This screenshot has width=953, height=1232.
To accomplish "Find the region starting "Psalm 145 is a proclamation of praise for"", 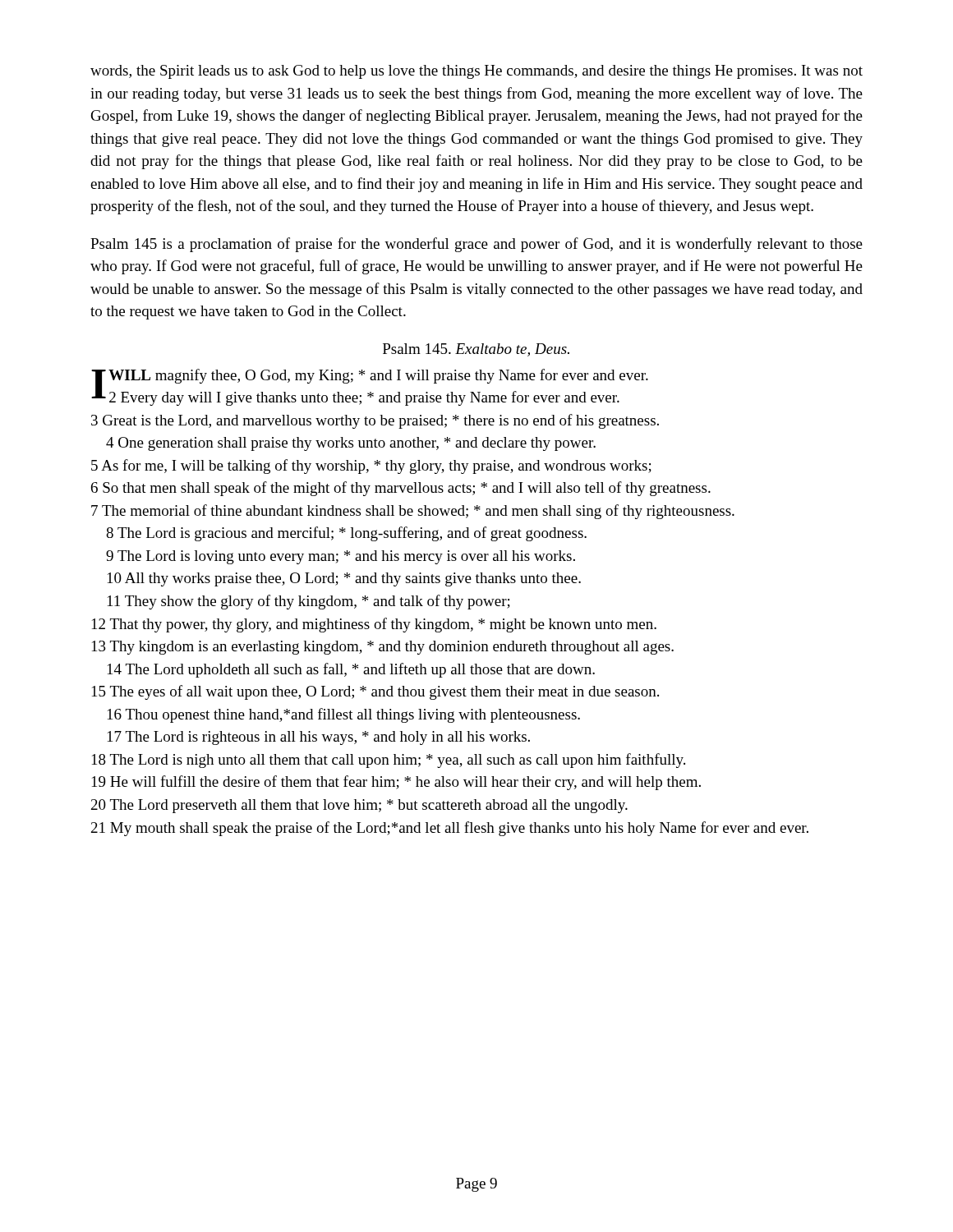I will 476,277.
